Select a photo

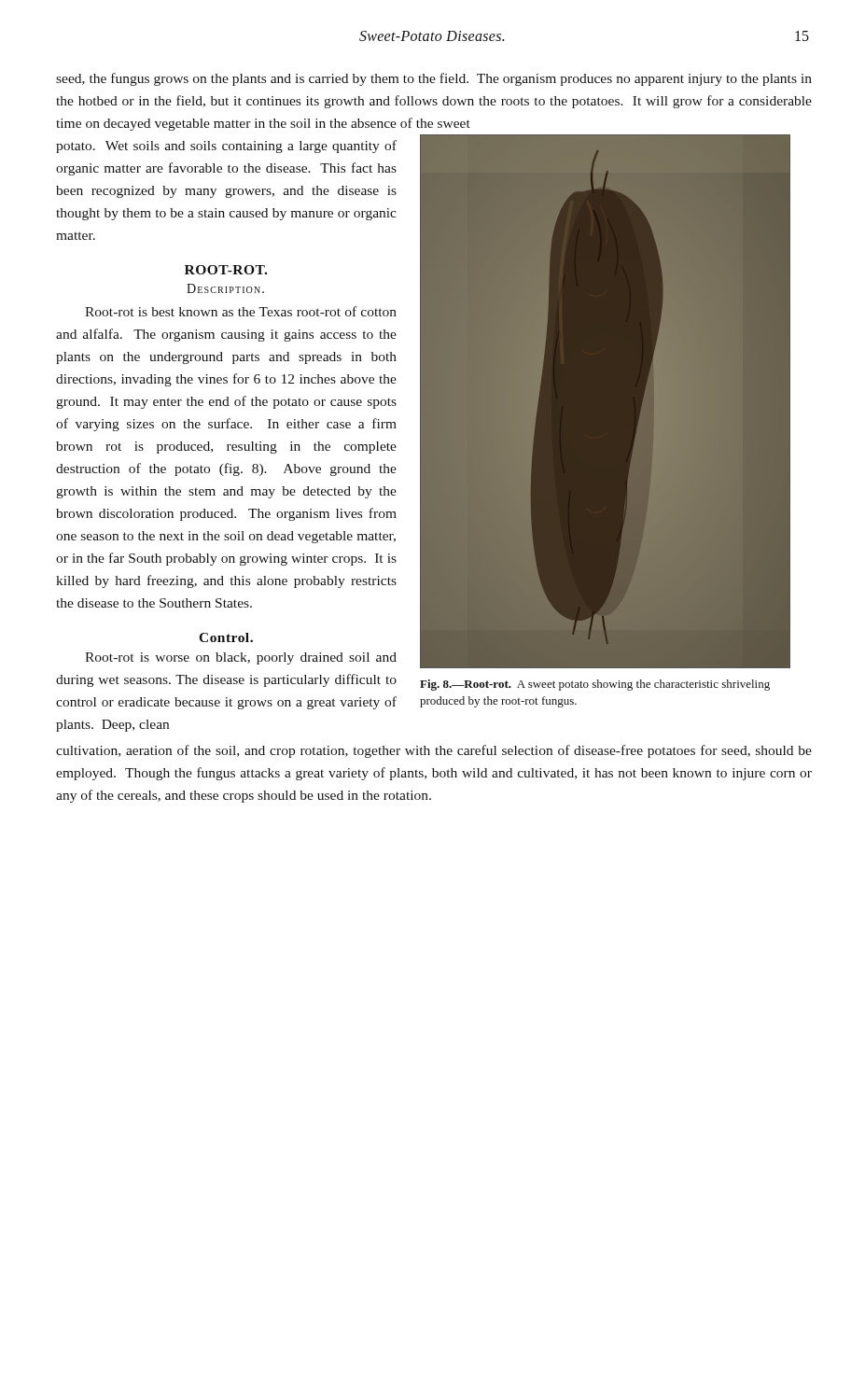point(616,401)
